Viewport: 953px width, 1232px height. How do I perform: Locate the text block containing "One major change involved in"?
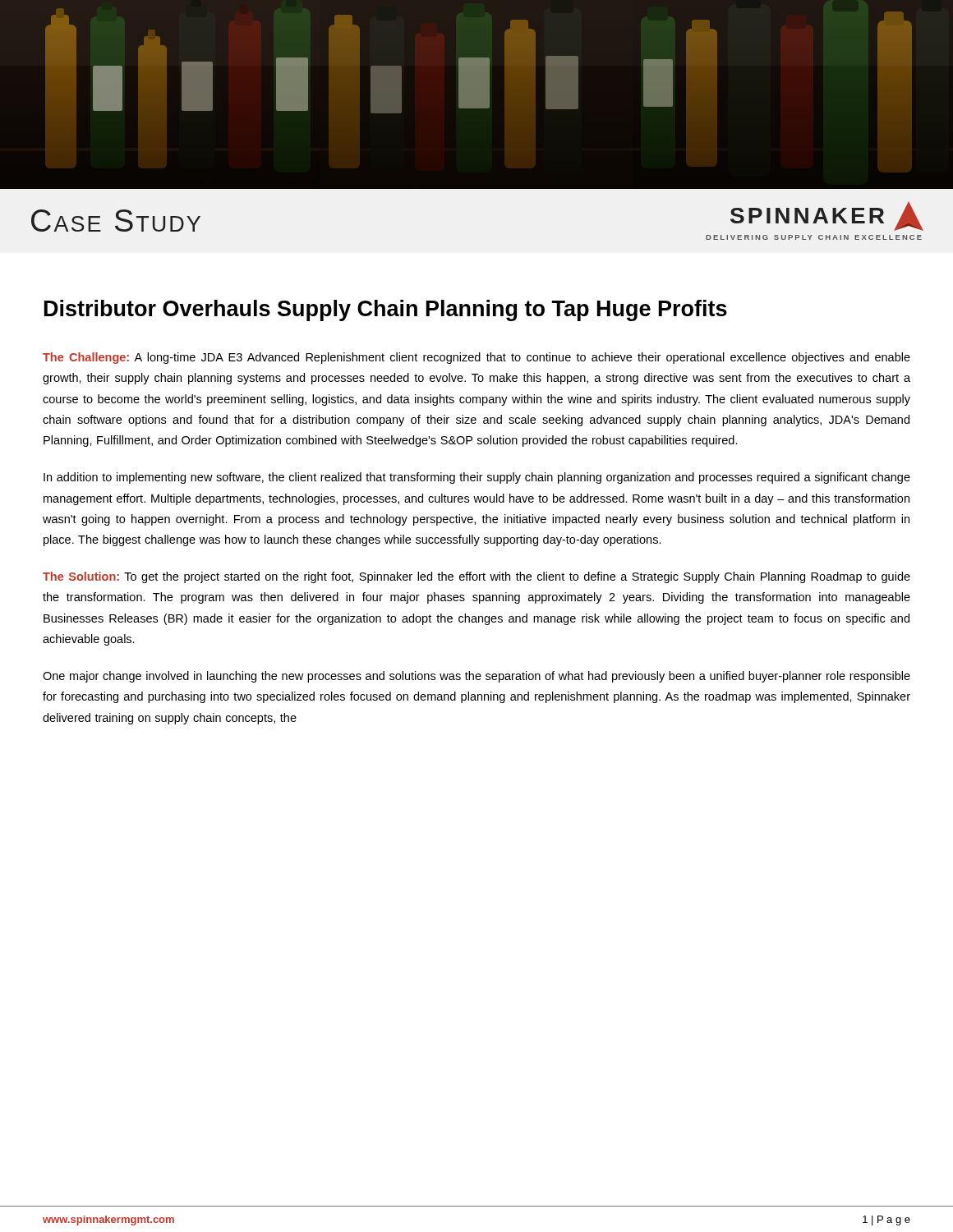(x=476, y=697)
